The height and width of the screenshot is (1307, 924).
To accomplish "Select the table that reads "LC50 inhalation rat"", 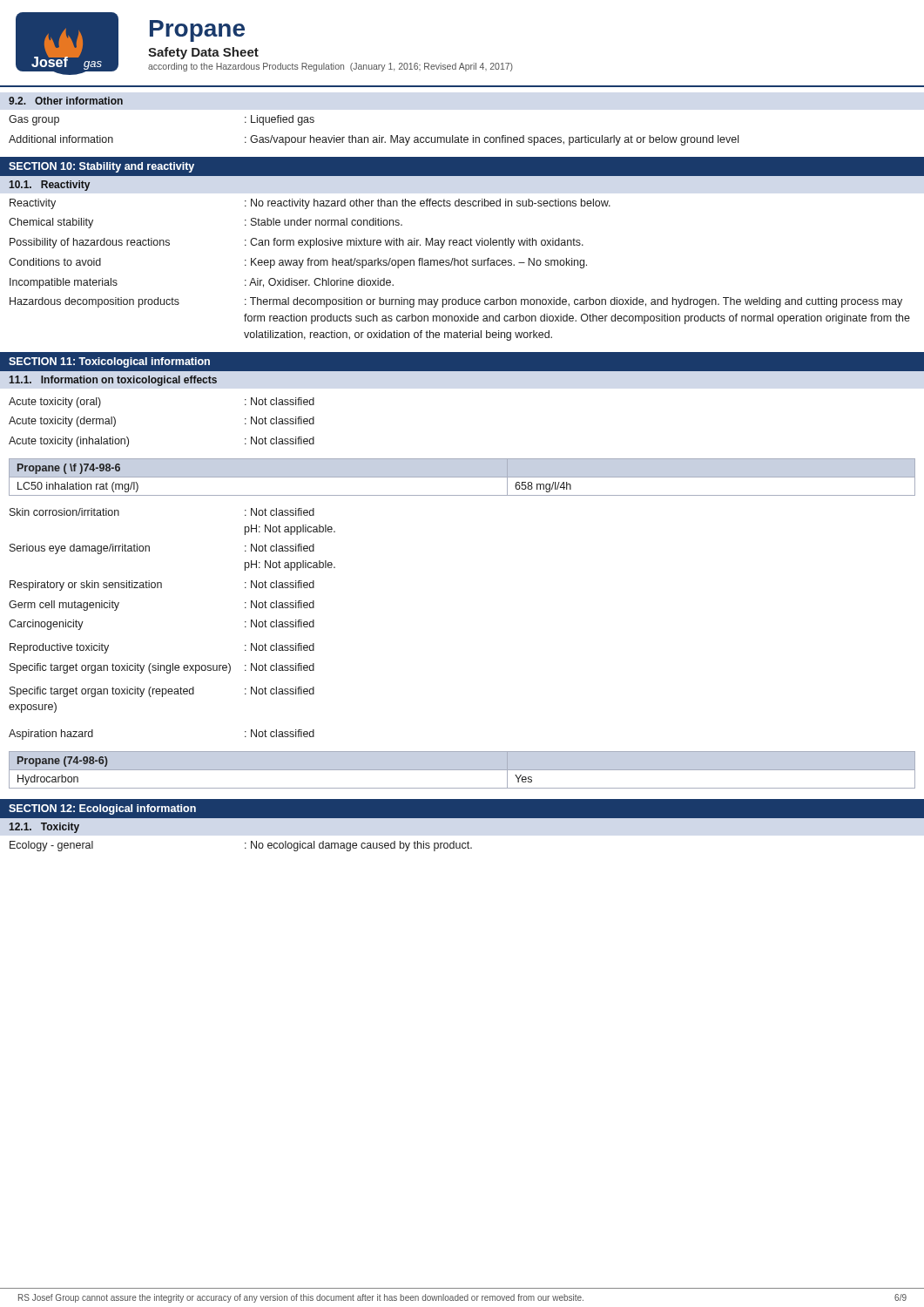I will [x=462, y=477].
